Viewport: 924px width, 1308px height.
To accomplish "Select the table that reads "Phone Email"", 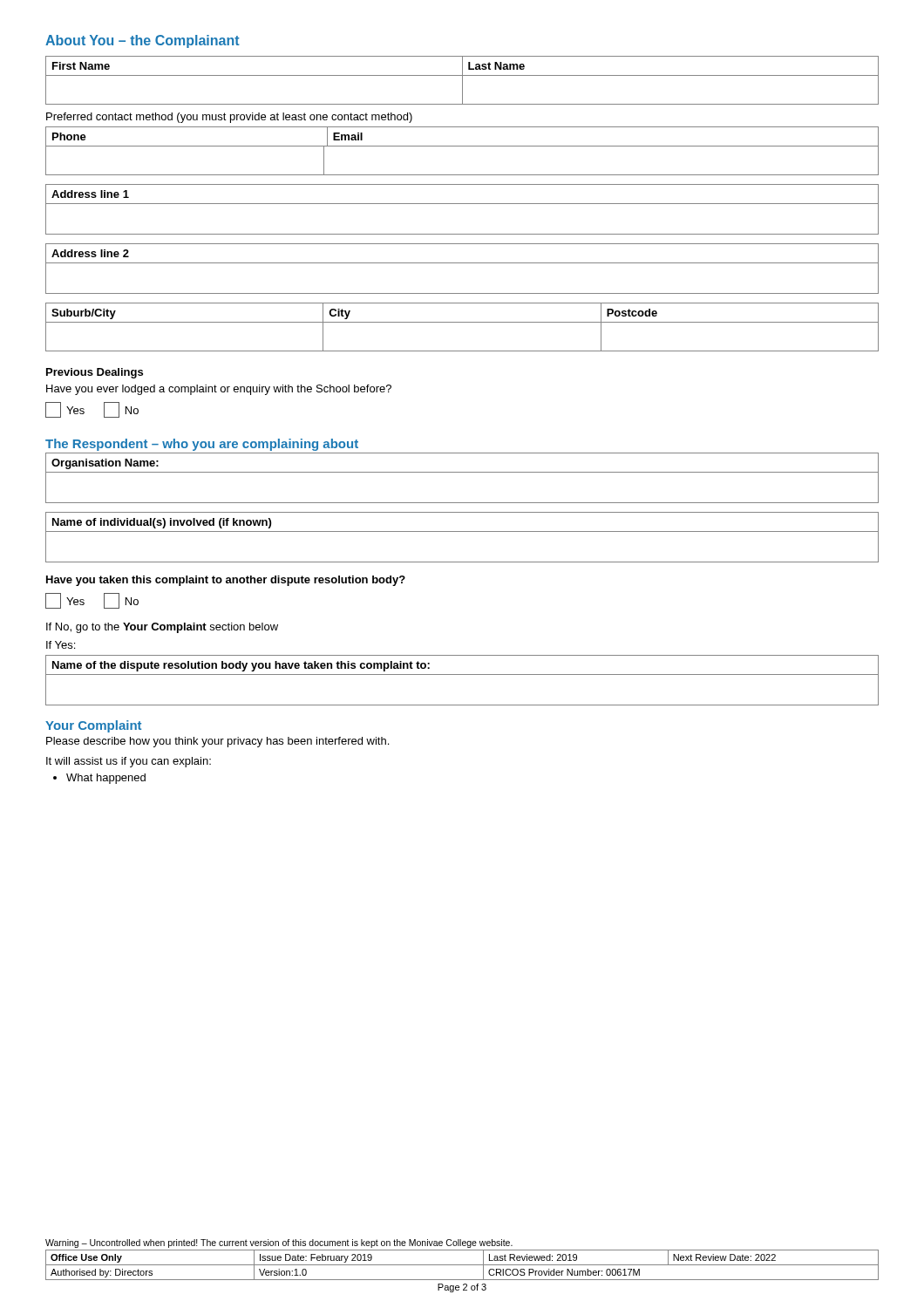I will point(462,151).
